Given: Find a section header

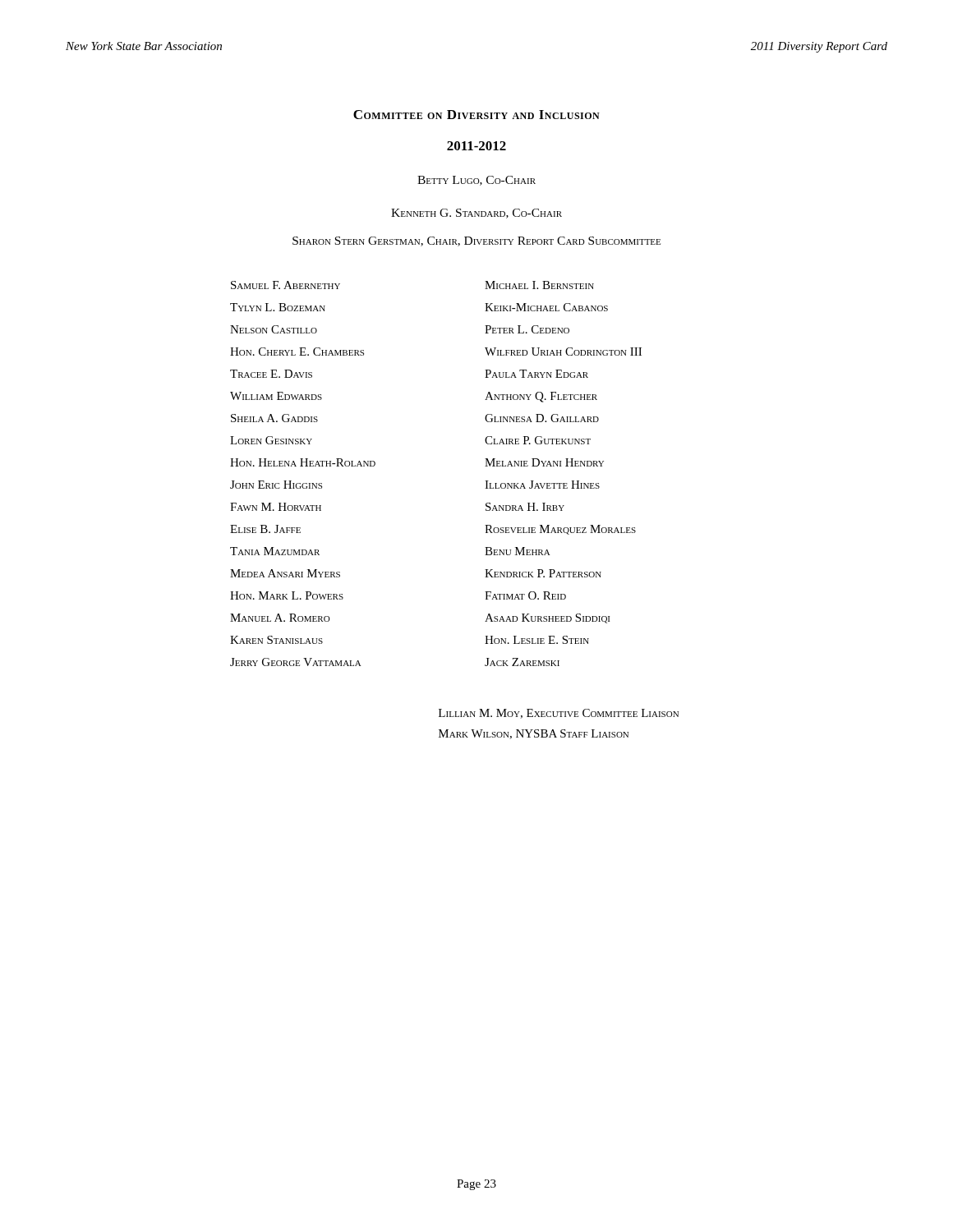Looking at the screenshot, I should coord(476,146).
